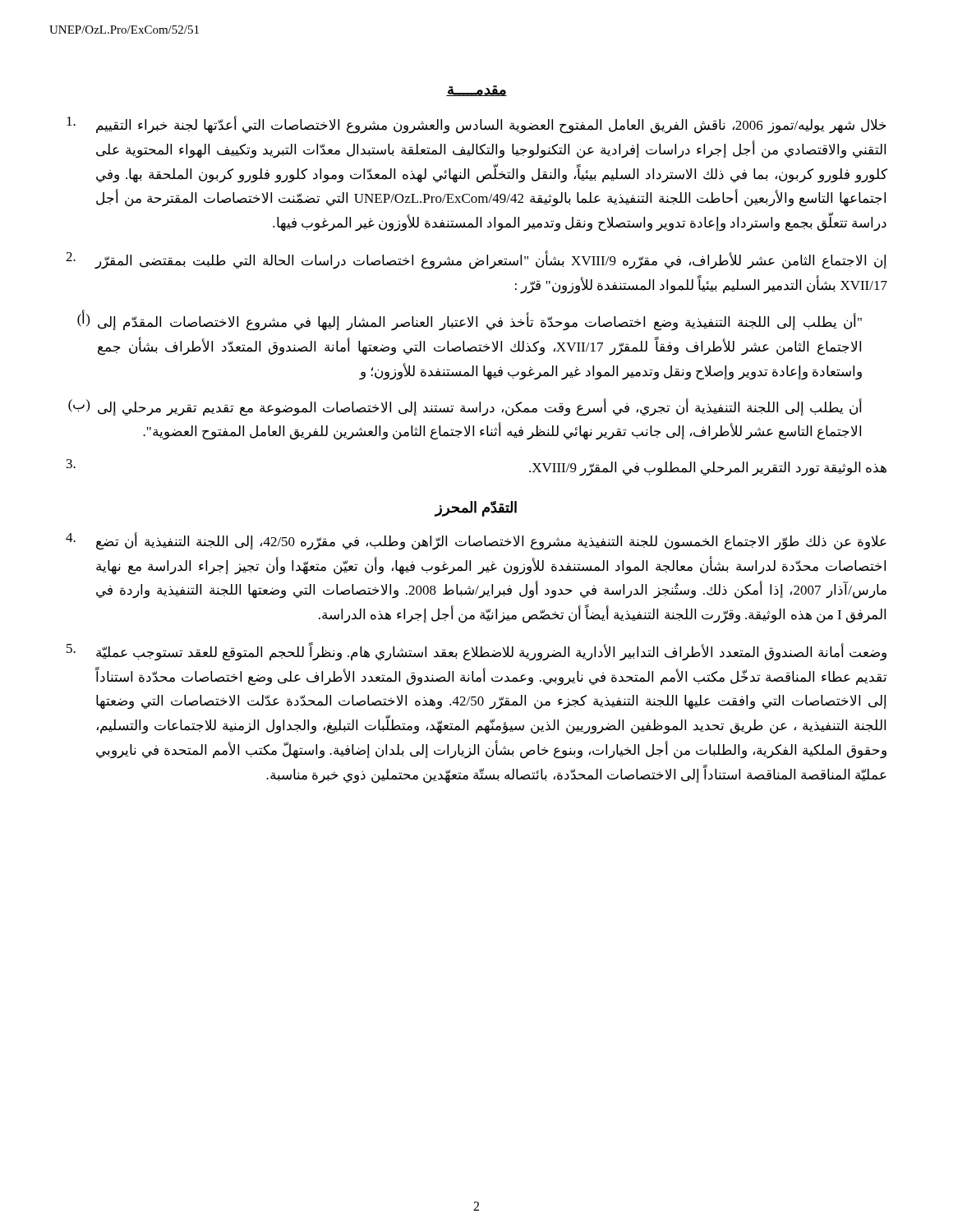This screenshot has height=1232, width=953.
Task: Find the text block with the text ".4 علاوة عن ذلك"
Action: (x=476, y=578)
